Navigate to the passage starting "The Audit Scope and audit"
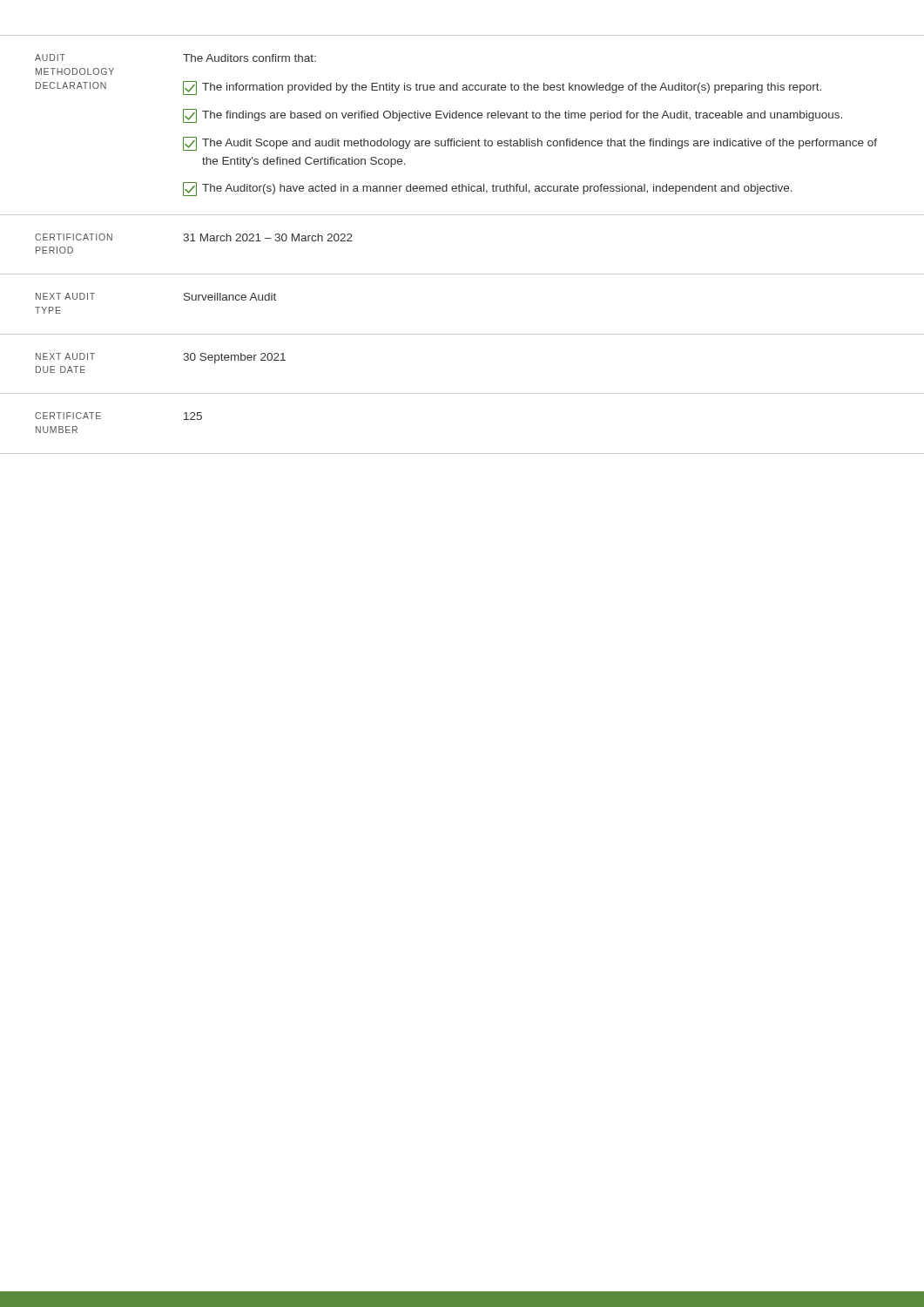The width and height of the screenshot is (924, 1307). (x=536, y=152)
